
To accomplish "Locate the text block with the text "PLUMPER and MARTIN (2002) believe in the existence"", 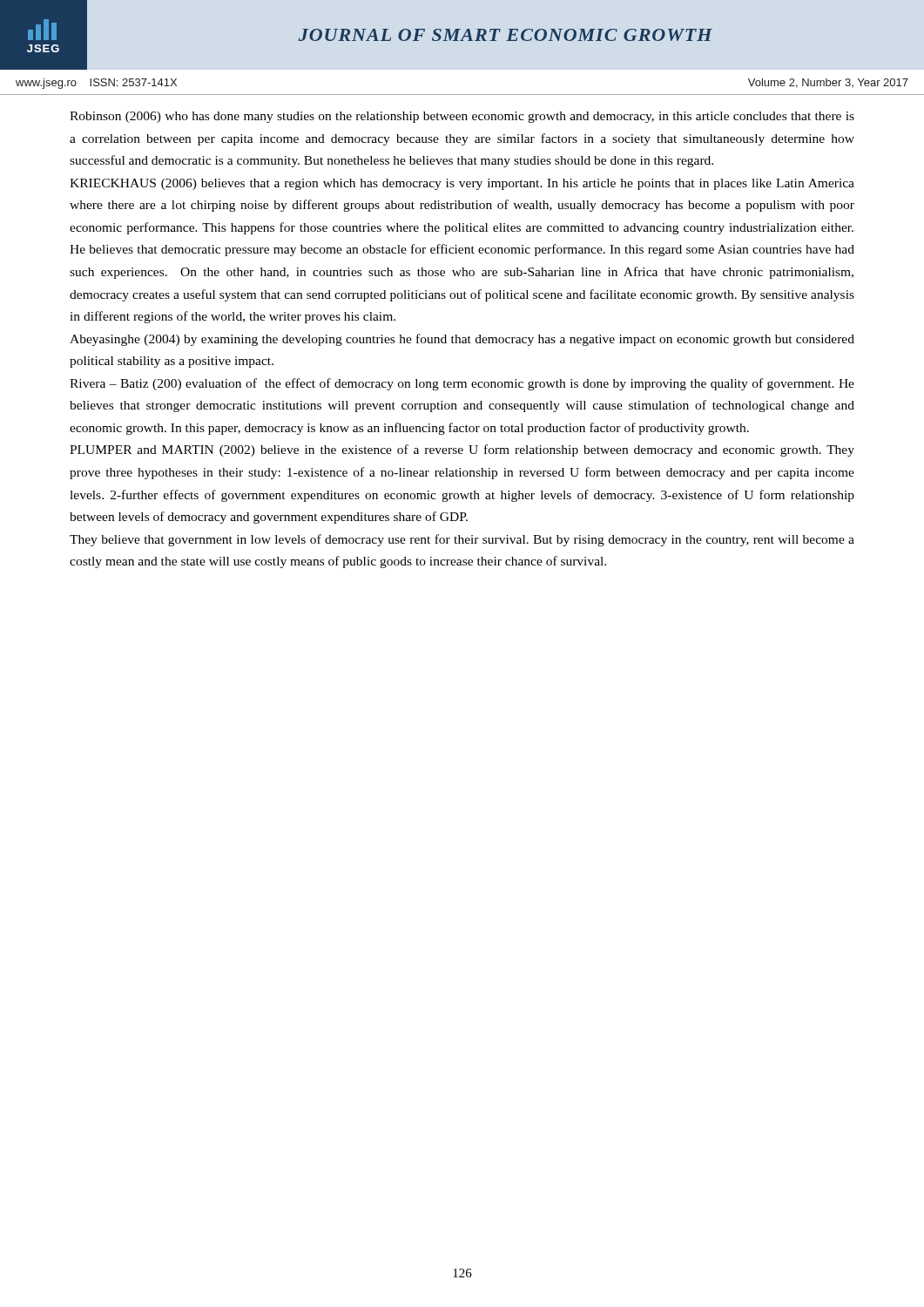I will pyautogui.click(x=462, y=483).
